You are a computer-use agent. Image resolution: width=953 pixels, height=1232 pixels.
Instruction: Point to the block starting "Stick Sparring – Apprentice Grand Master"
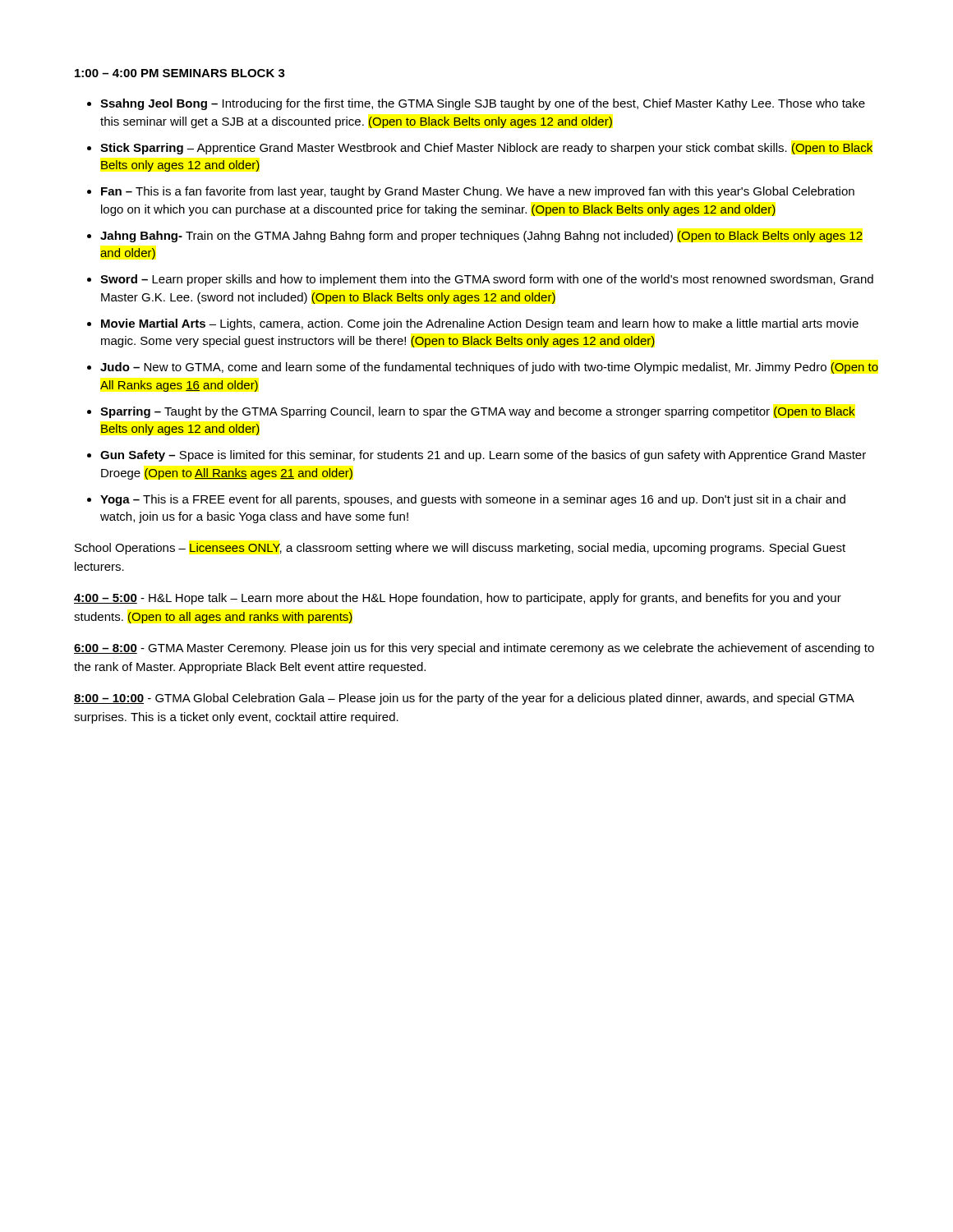pos(486,156)
